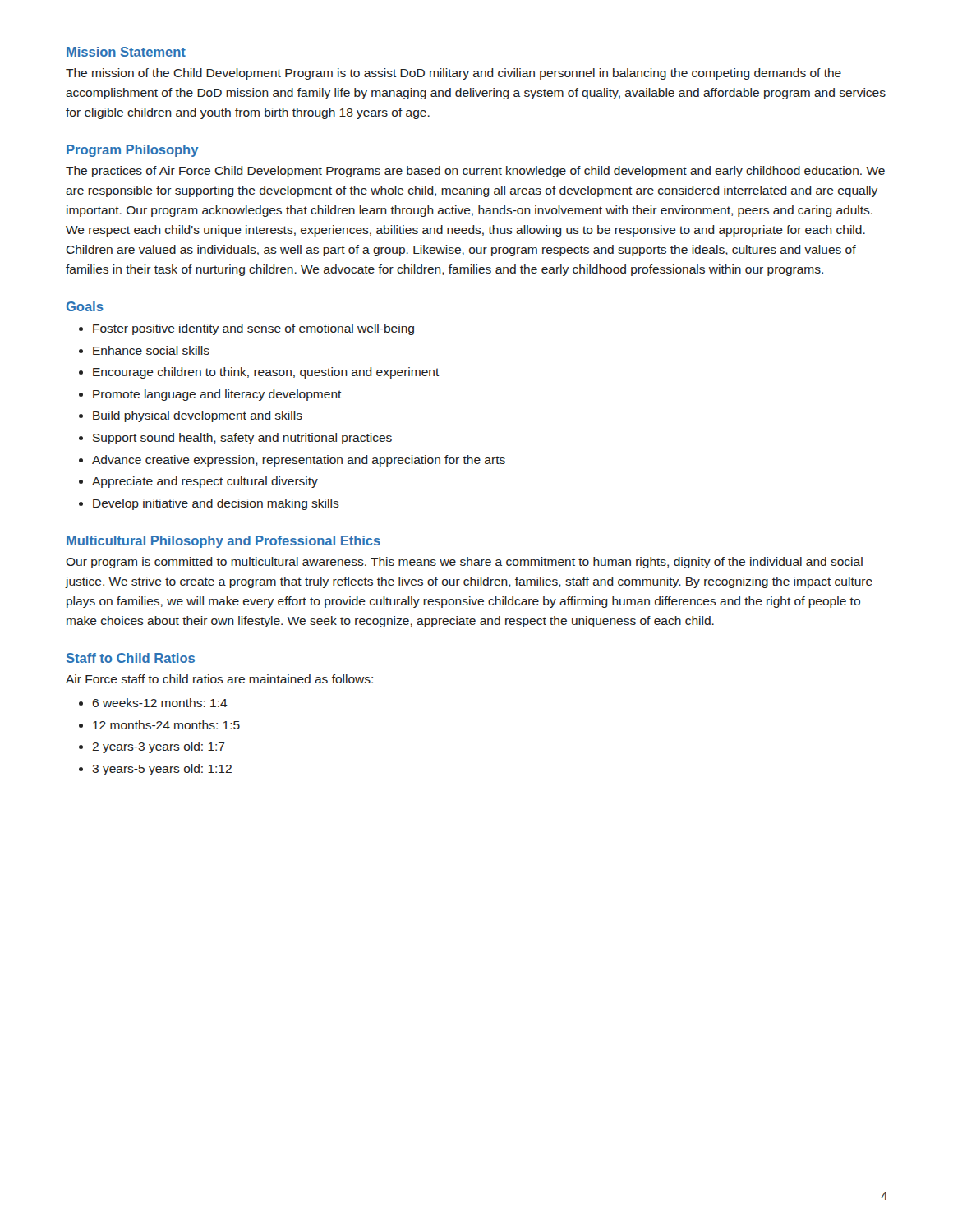Click on the text block starting "Air Force staff to"
This screenshot has width=953, height=1232.
(x=220, y=679)
